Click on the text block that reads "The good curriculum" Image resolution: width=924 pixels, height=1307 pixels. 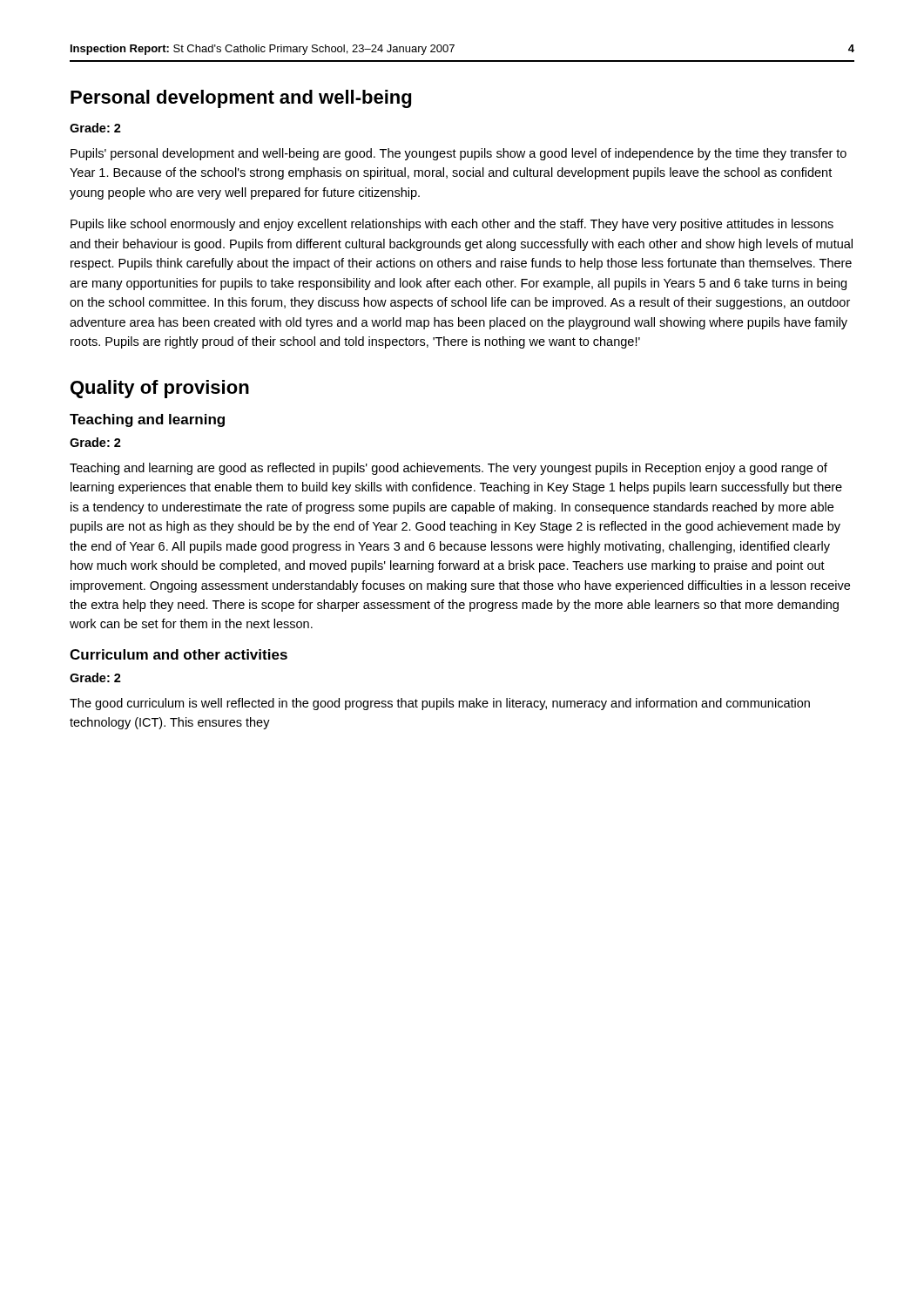pyautogui.click(x=462, y=713)
